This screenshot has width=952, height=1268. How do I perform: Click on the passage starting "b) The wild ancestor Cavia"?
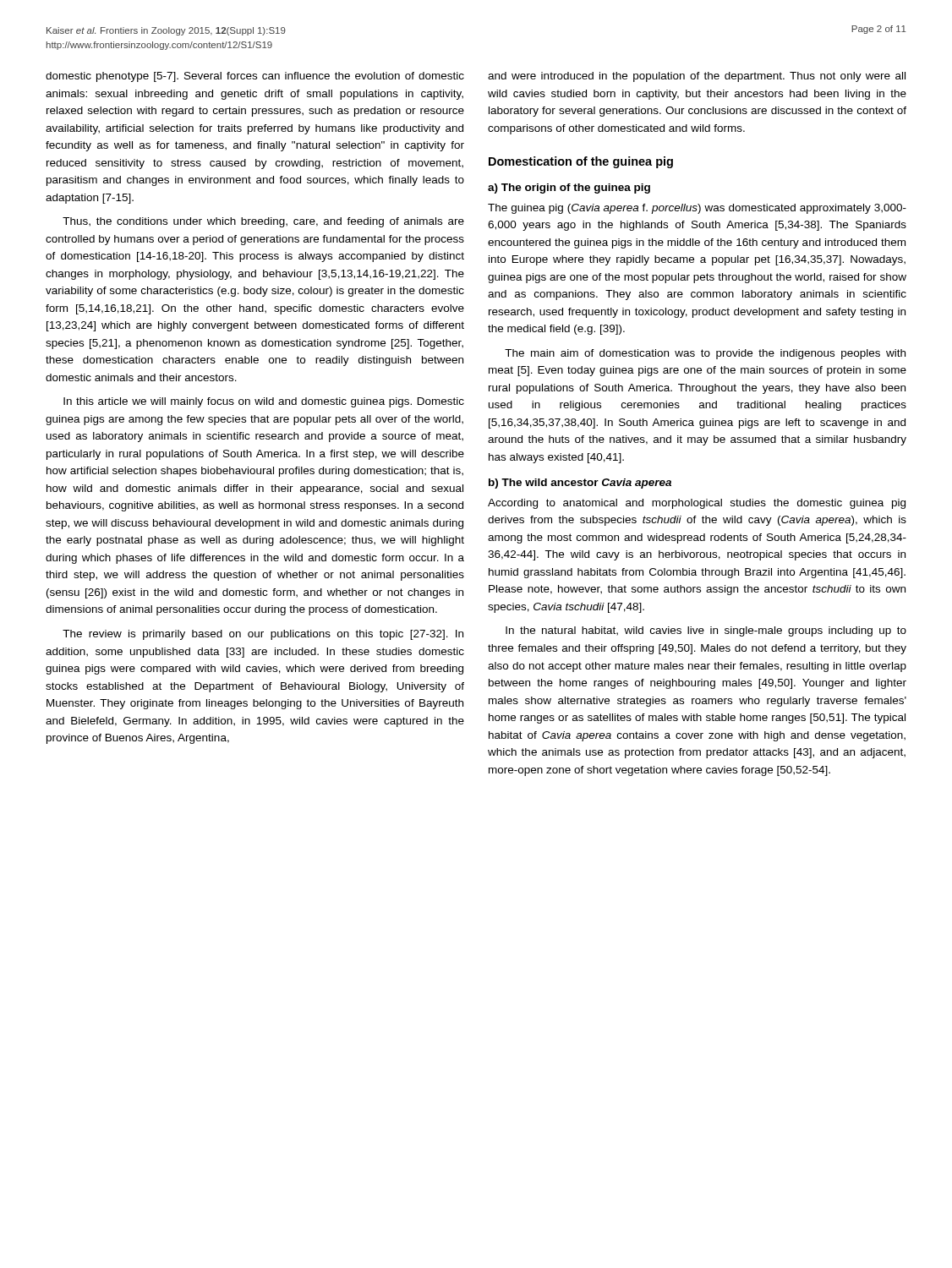pyautogui.click(x=580, y=483)
